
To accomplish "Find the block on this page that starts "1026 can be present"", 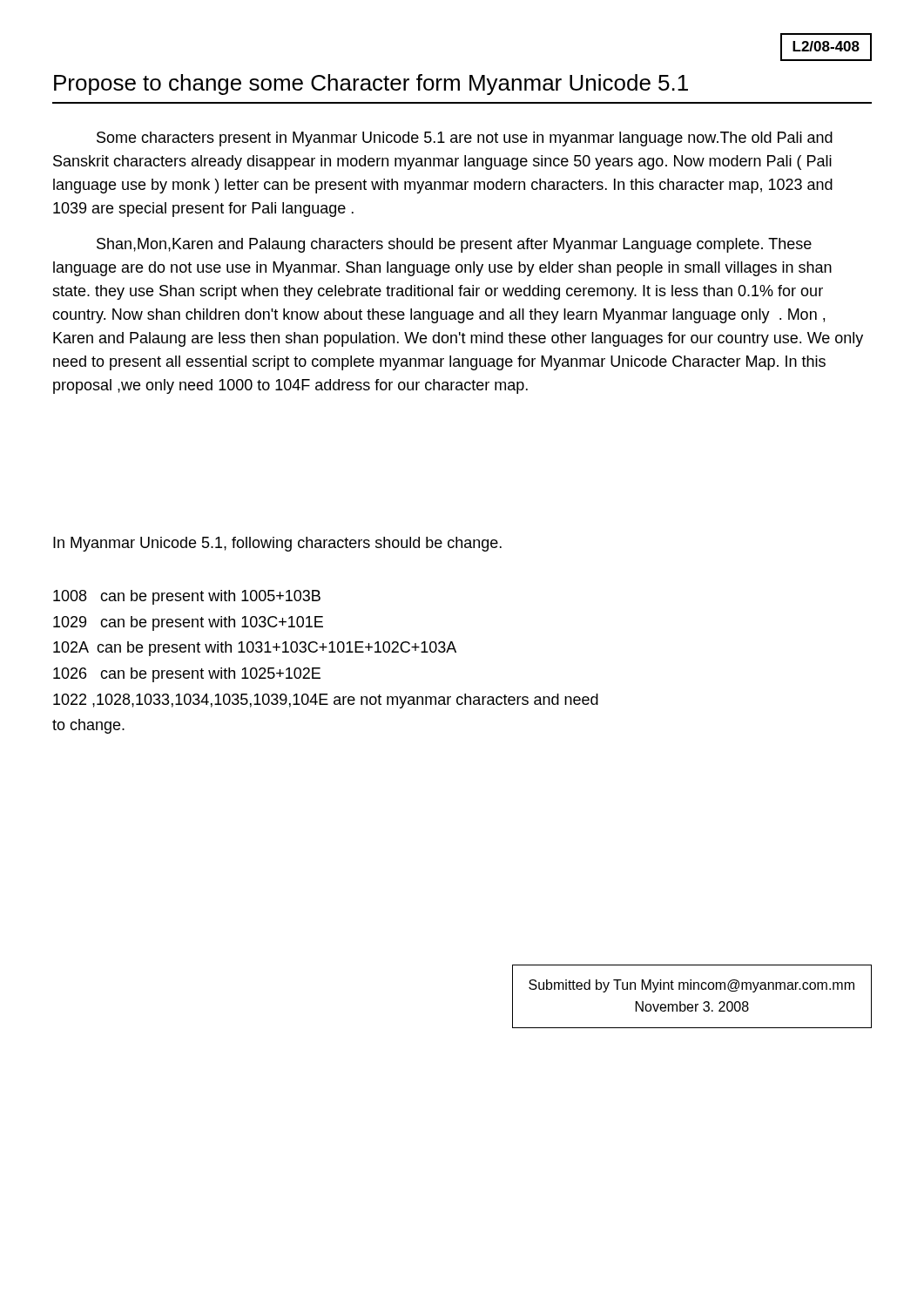I will tap(187, 675).
